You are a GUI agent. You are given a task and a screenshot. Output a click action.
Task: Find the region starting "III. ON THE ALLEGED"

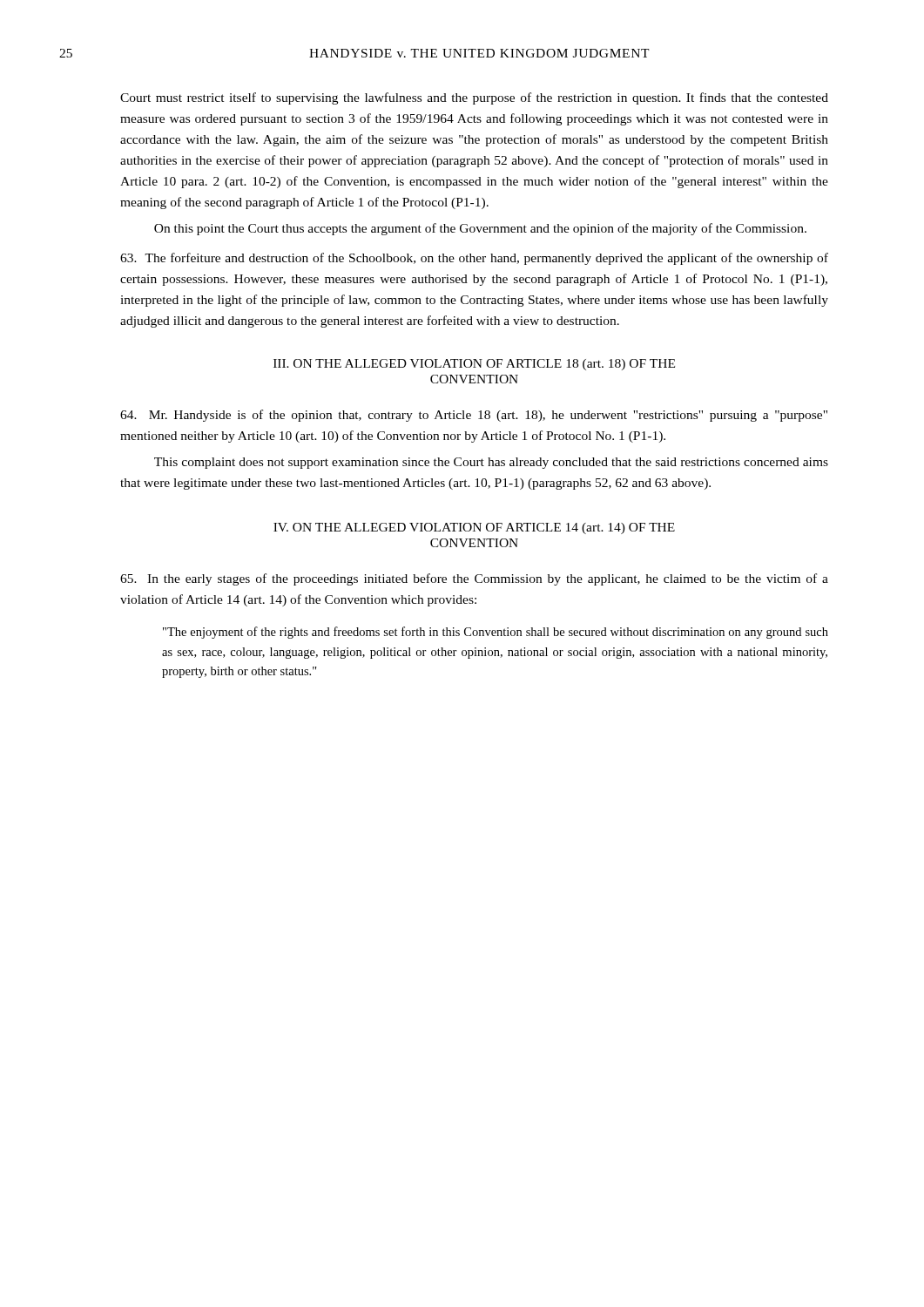(x=474, y=371)
